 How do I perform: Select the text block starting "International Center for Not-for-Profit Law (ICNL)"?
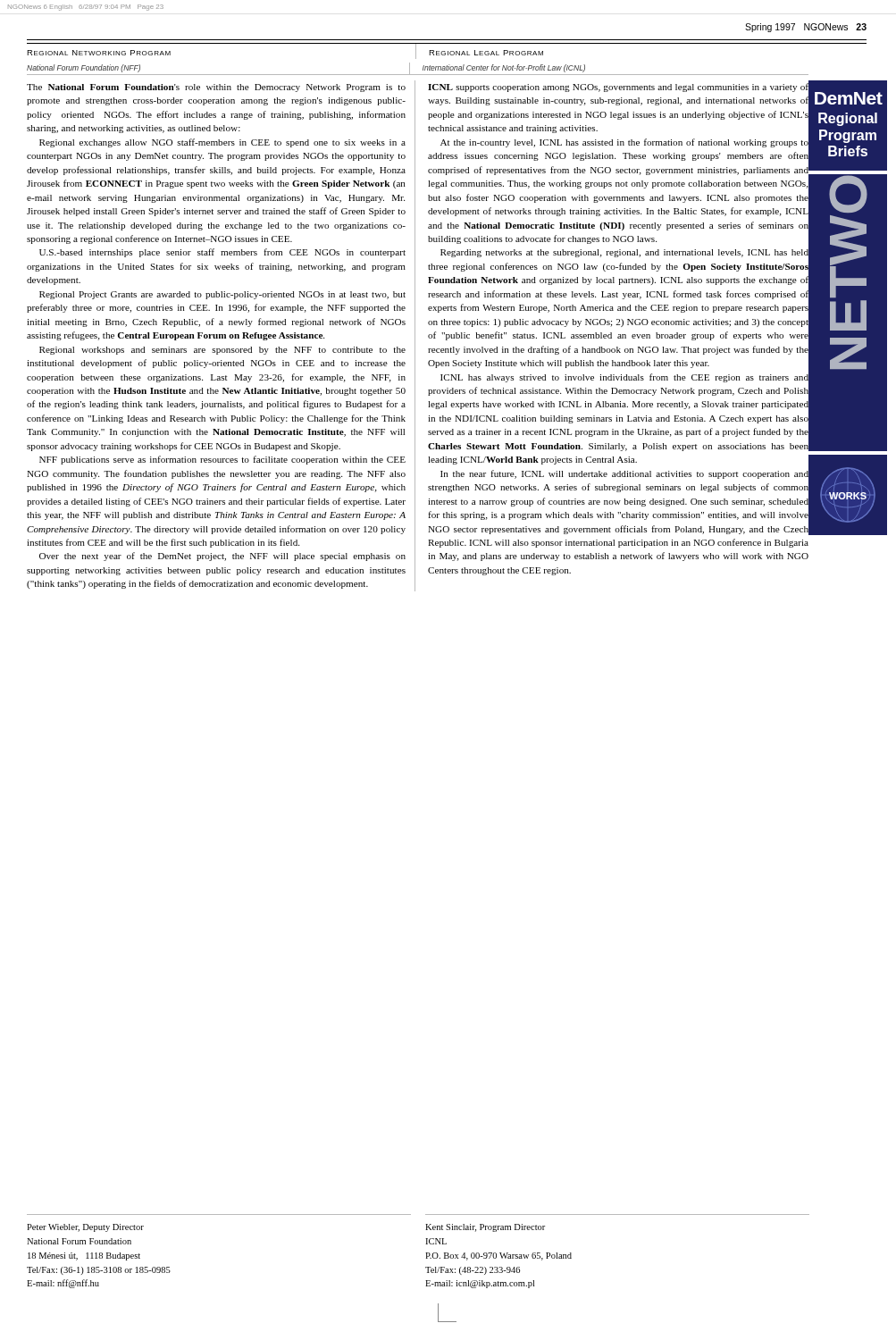[504, 68]
